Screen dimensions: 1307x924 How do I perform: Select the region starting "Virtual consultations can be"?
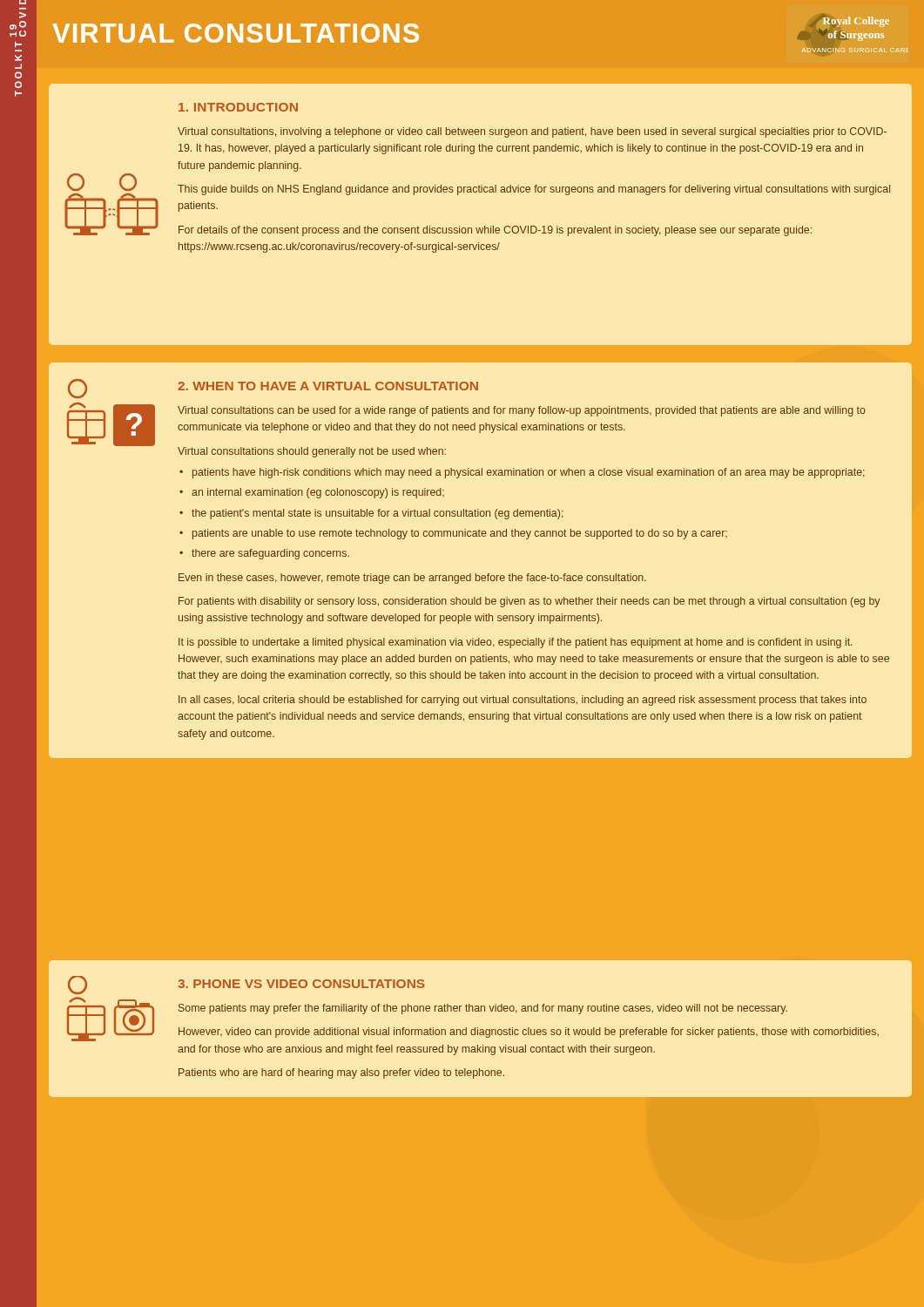(522, 419)
